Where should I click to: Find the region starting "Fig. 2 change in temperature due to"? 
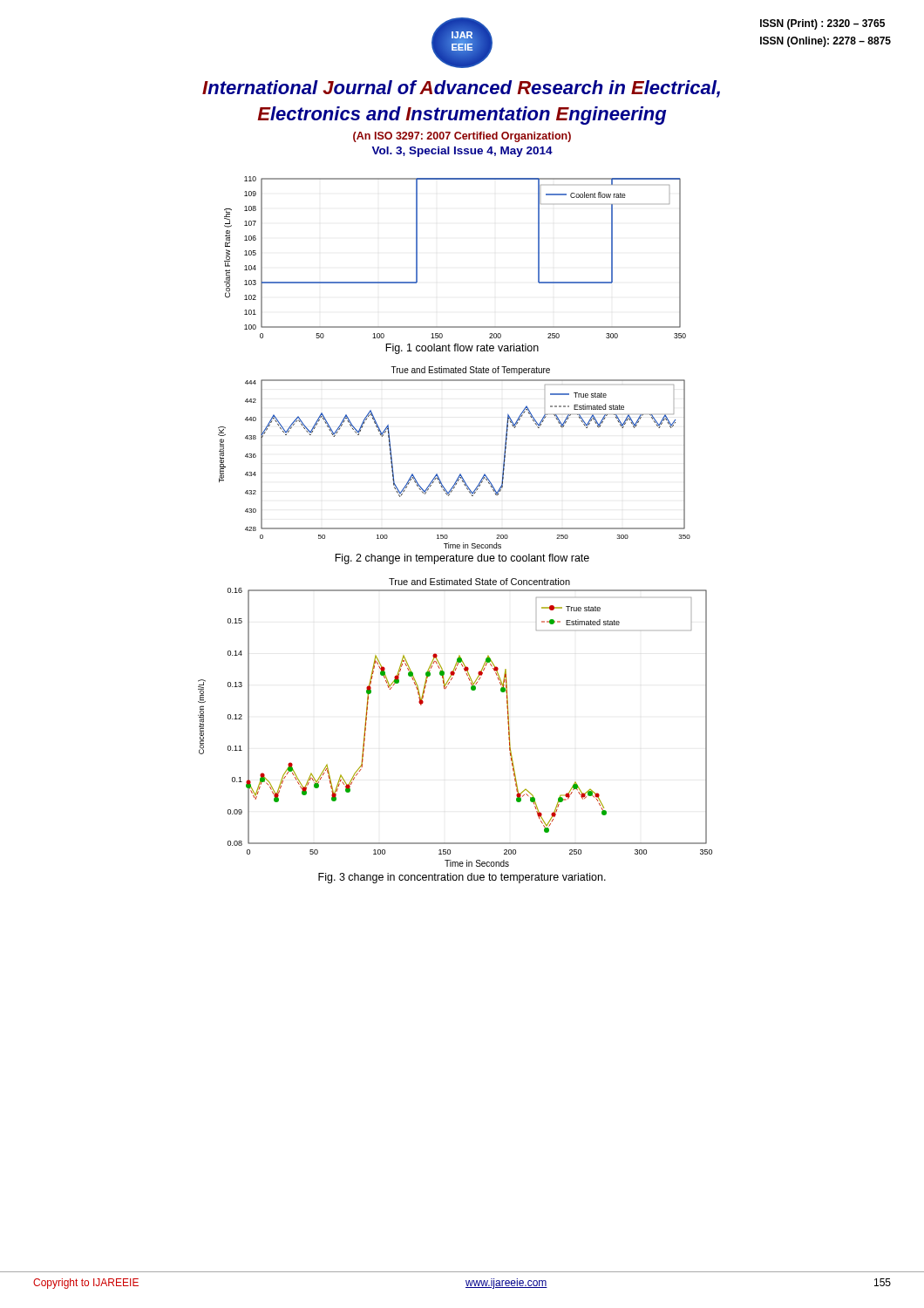[x=462, y=558]
